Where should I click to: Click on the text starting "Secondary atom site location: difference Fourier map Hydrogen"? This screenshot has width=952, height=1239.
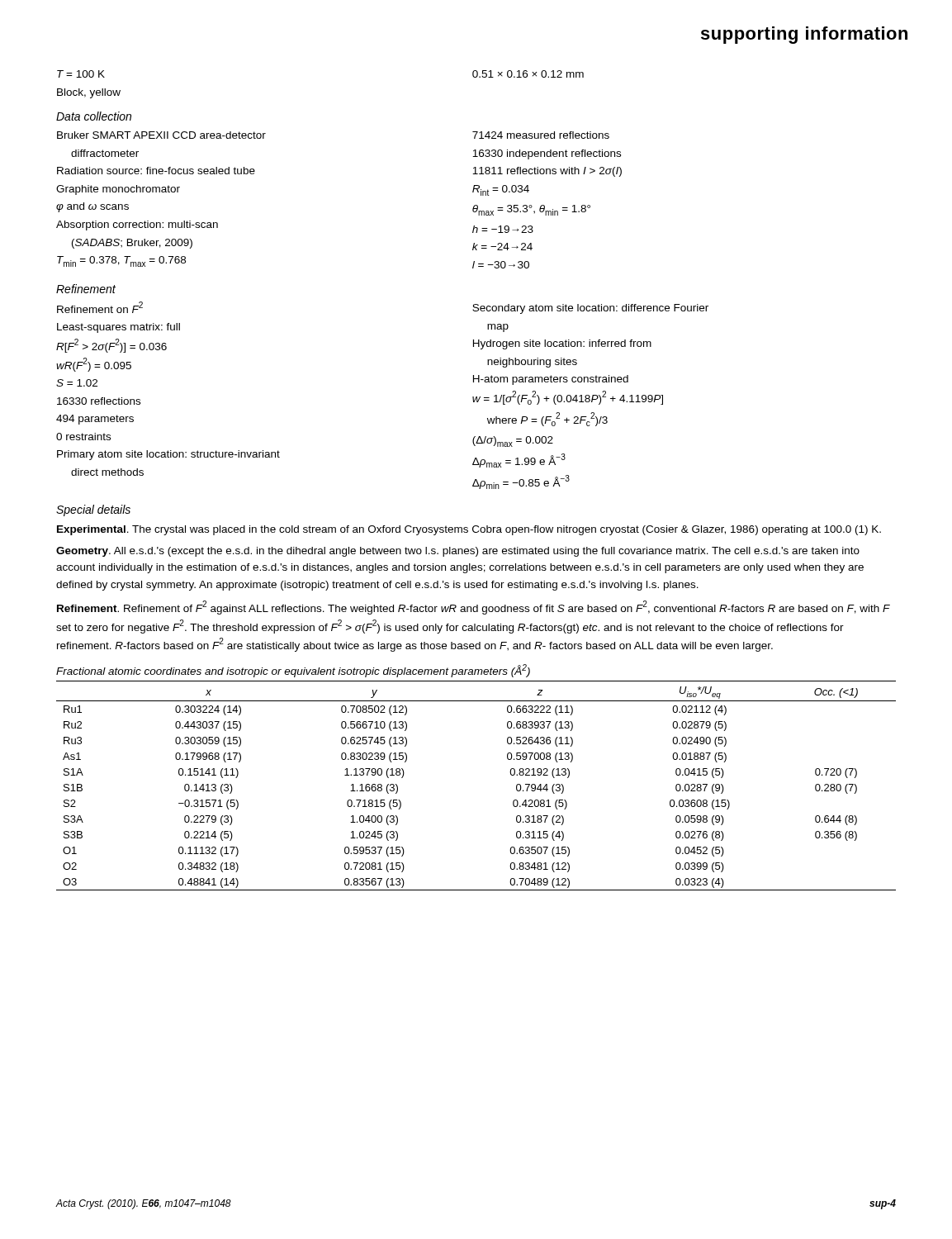pos(590,309)
